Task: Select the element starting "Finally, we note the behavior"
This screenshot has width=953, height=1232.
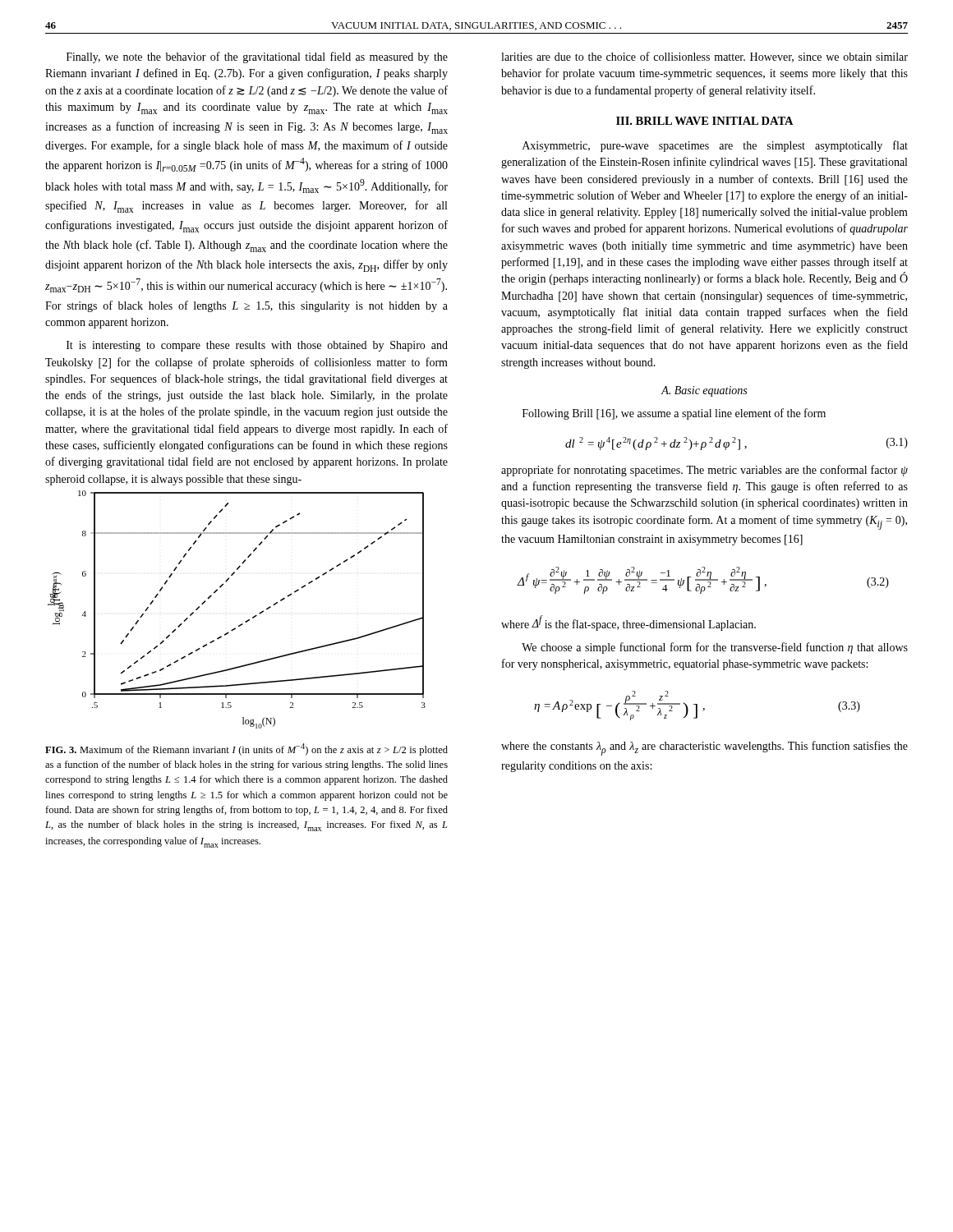Action: [246, 190]
